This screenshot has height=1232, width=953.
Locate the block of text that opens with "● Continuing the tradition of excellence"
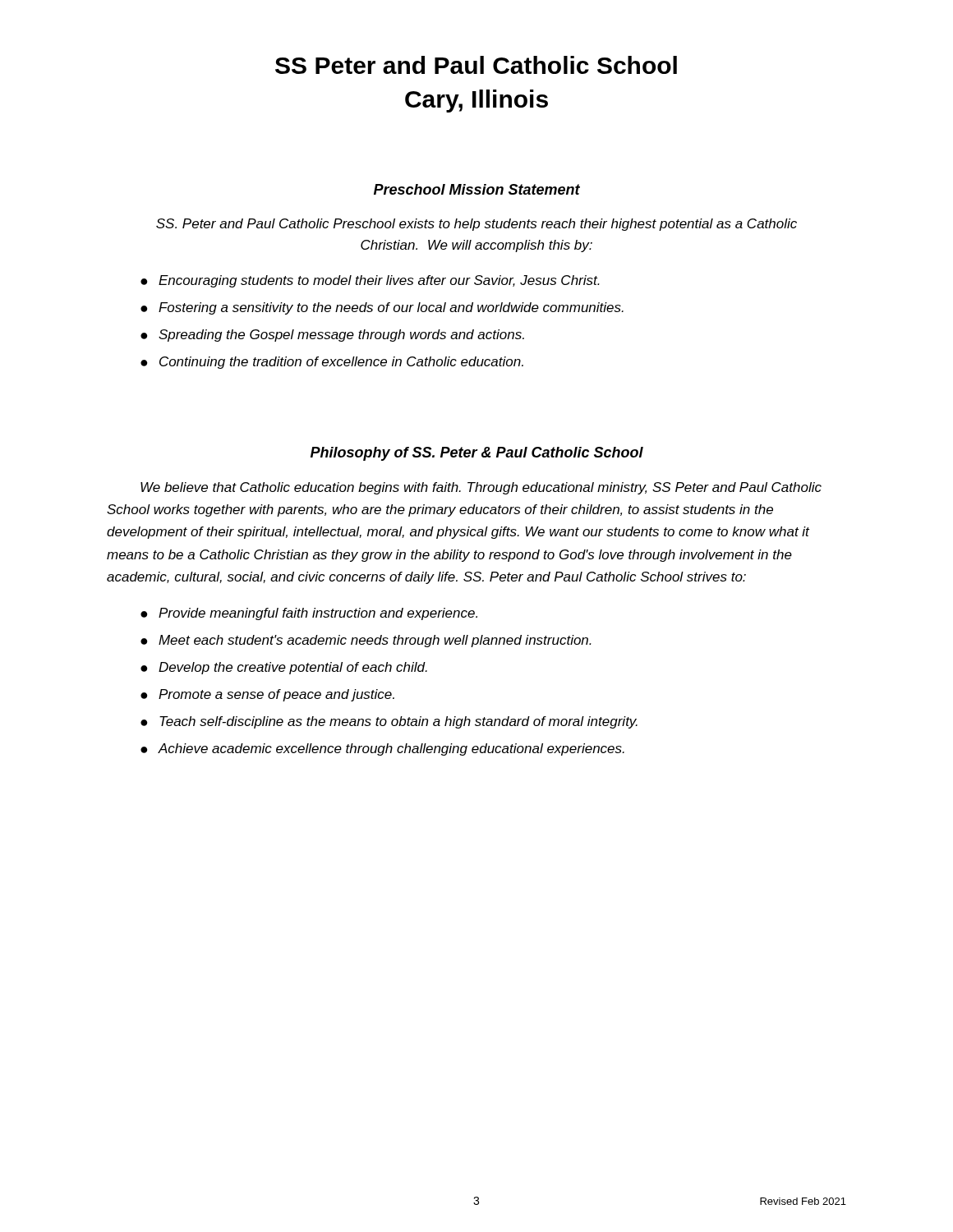(332, 363)
